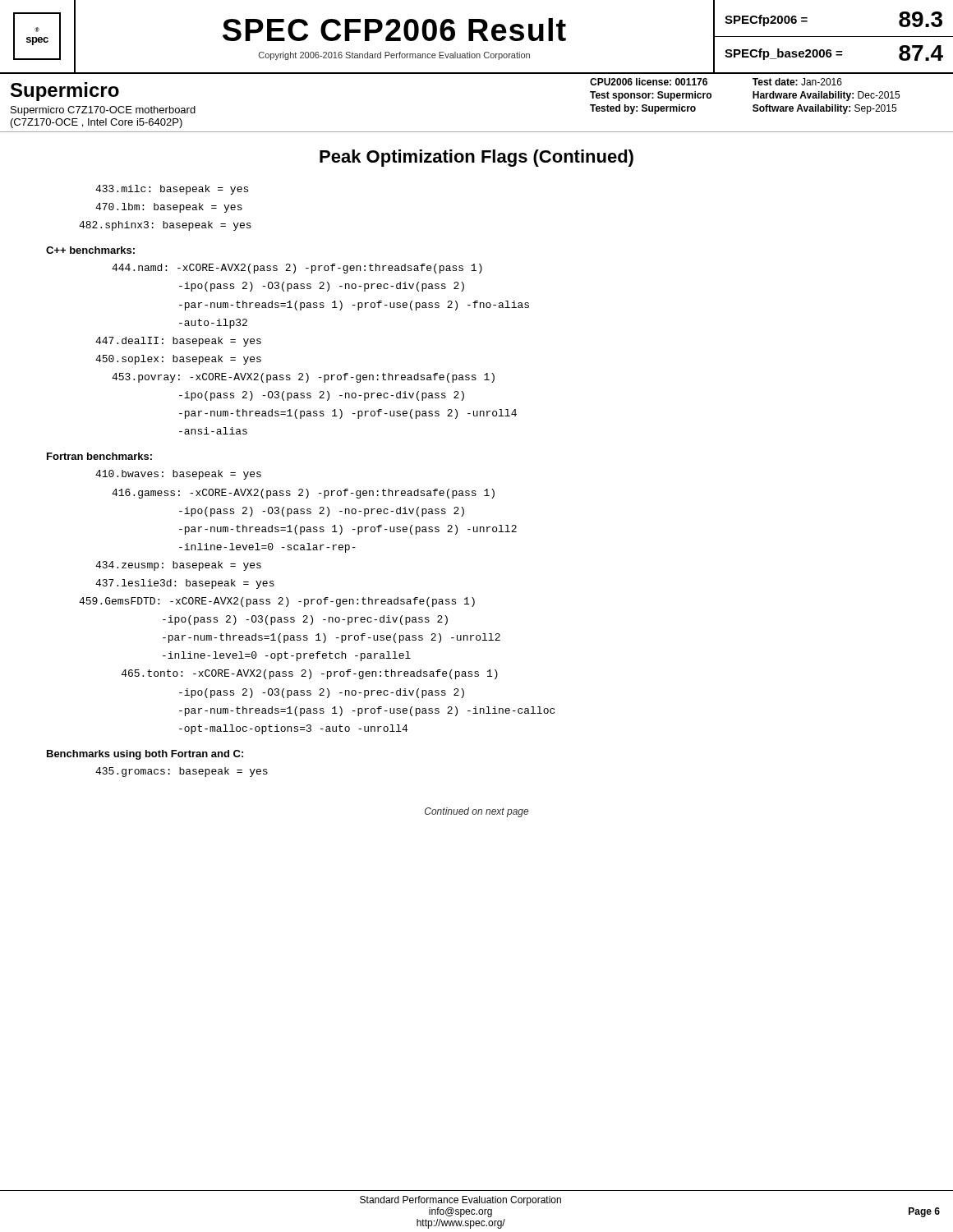The height and width of the screenshot is (1232, 953).
Task: Where does it say "447.dealII: basepeak = yes"?
Action: (179, 341)
